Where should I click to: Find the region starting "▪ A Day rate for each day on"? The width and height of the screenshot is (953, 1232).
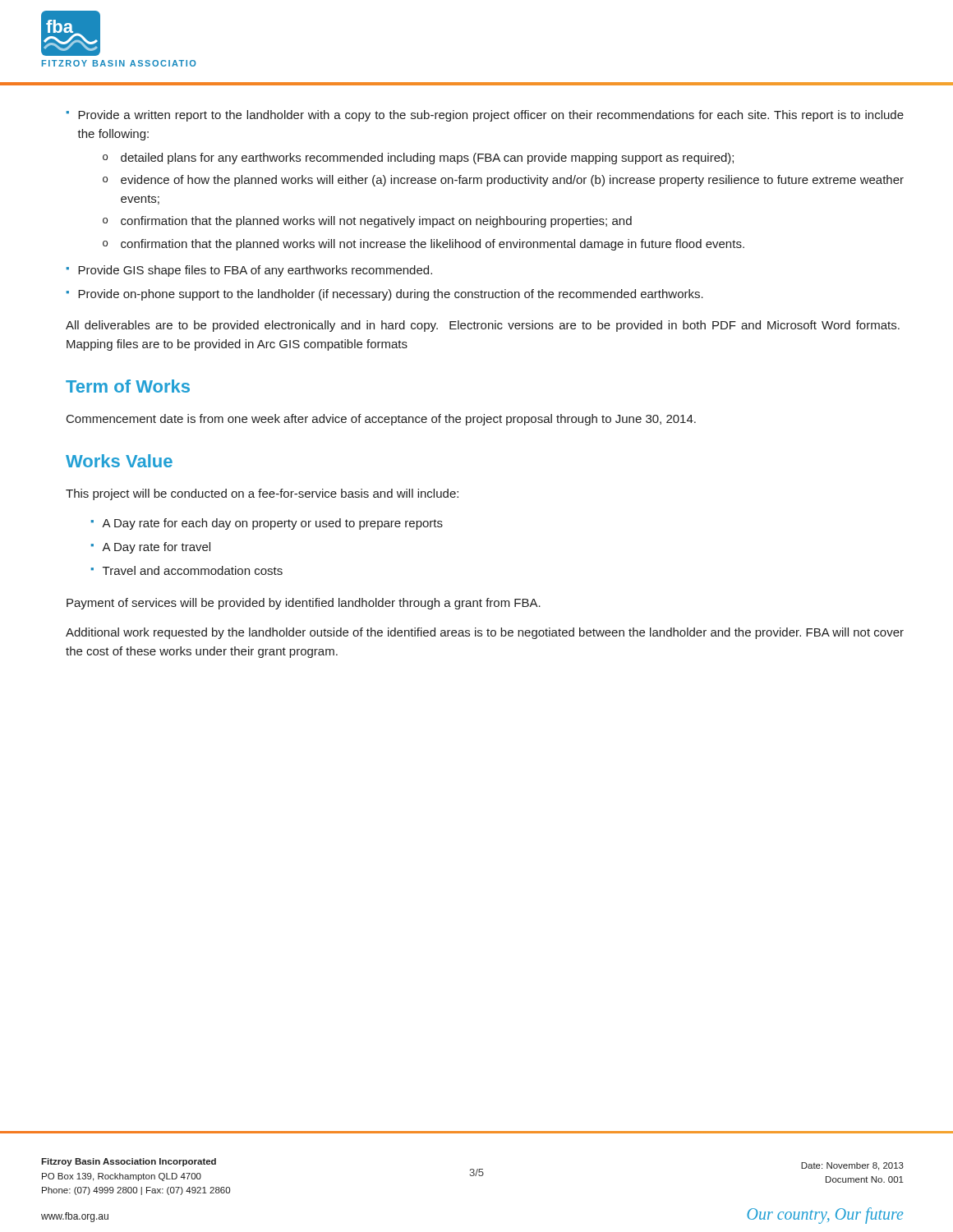click(267, 522)
